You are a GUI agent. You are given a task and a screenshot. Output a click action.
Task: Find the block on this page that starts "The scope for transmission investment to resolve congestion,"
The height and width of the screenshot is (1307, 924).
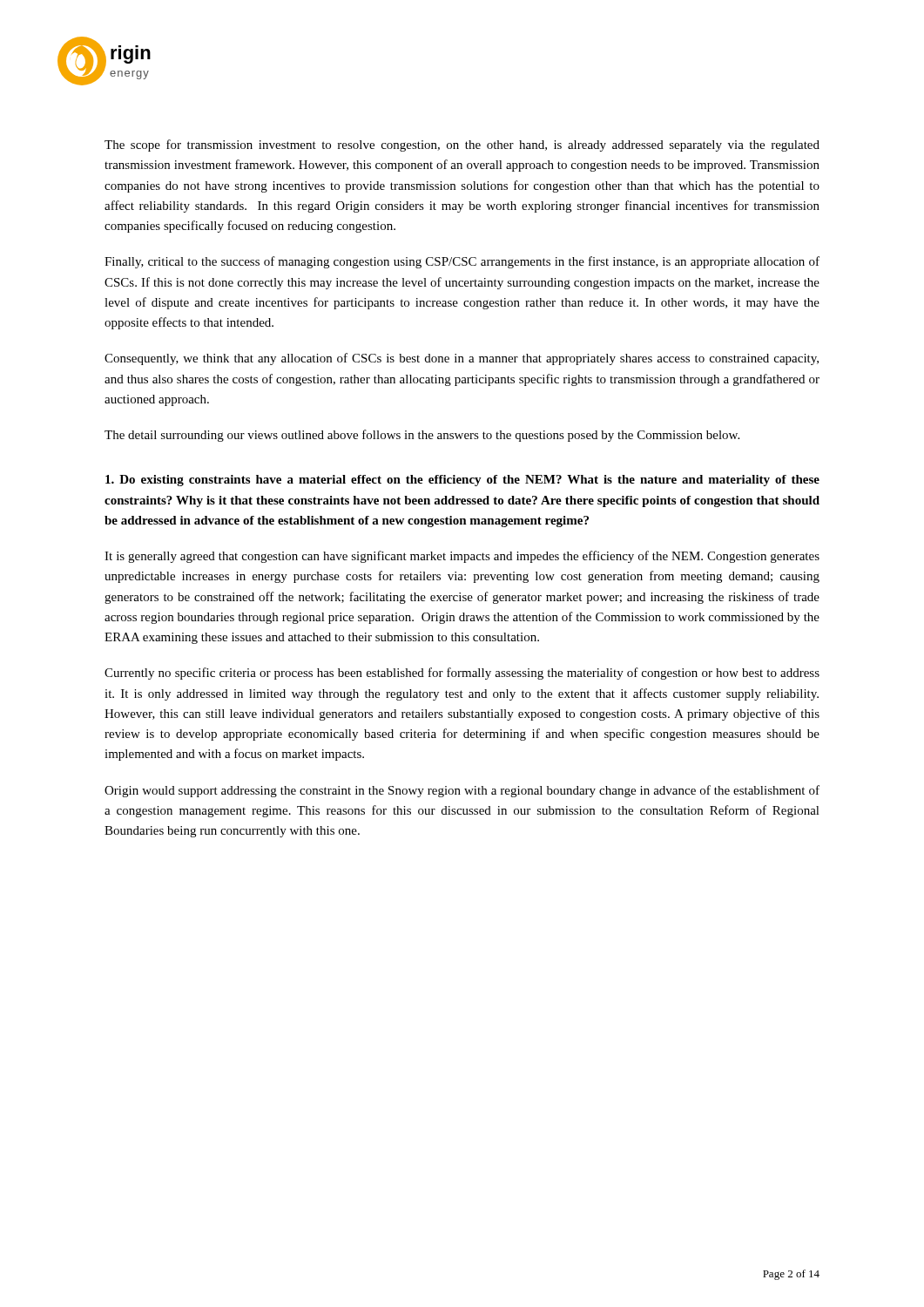(462, 185)
